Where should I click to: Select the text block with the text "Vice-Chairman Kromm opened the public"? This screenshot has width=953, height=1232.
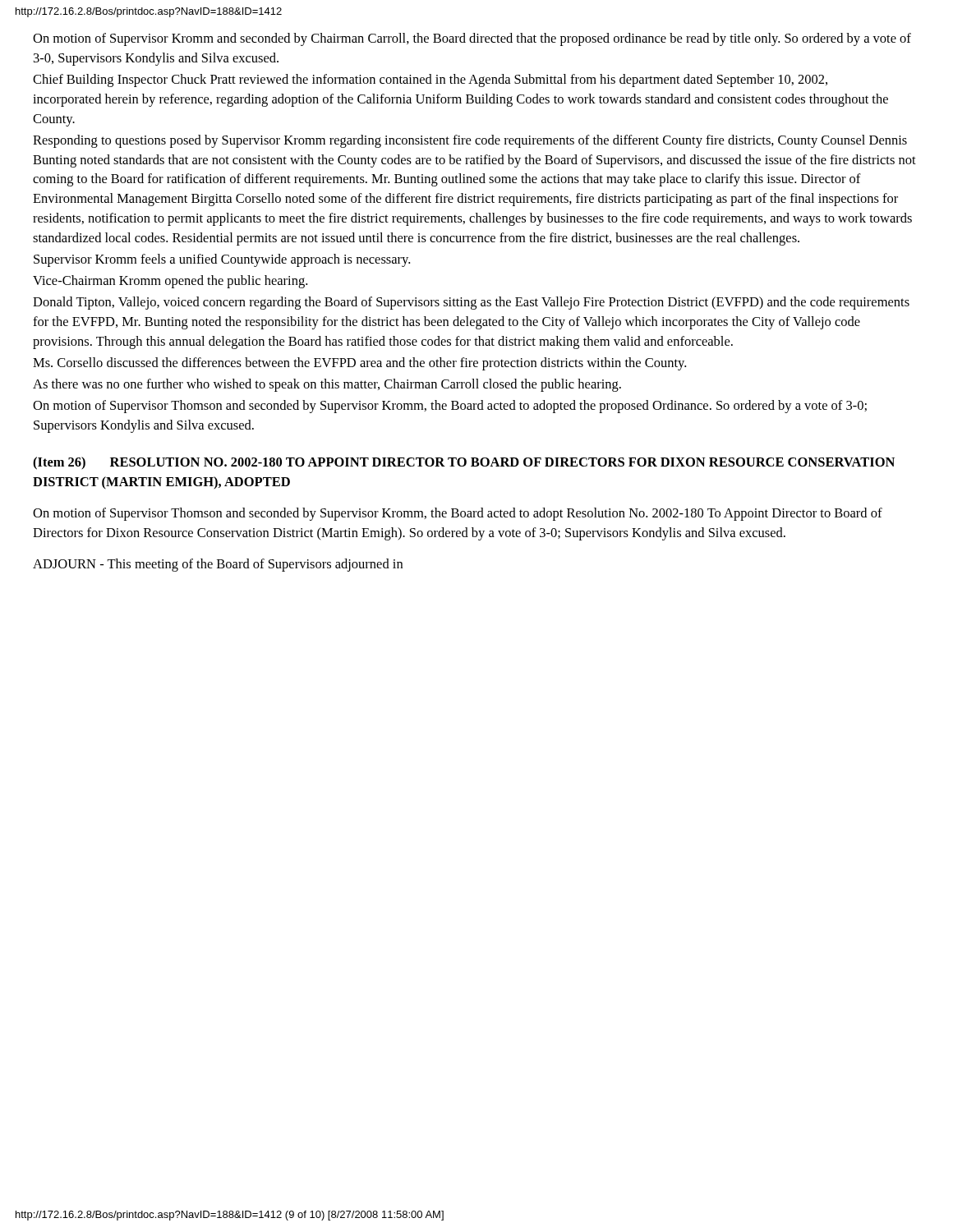pyautogui.click(x=171, y=281)
